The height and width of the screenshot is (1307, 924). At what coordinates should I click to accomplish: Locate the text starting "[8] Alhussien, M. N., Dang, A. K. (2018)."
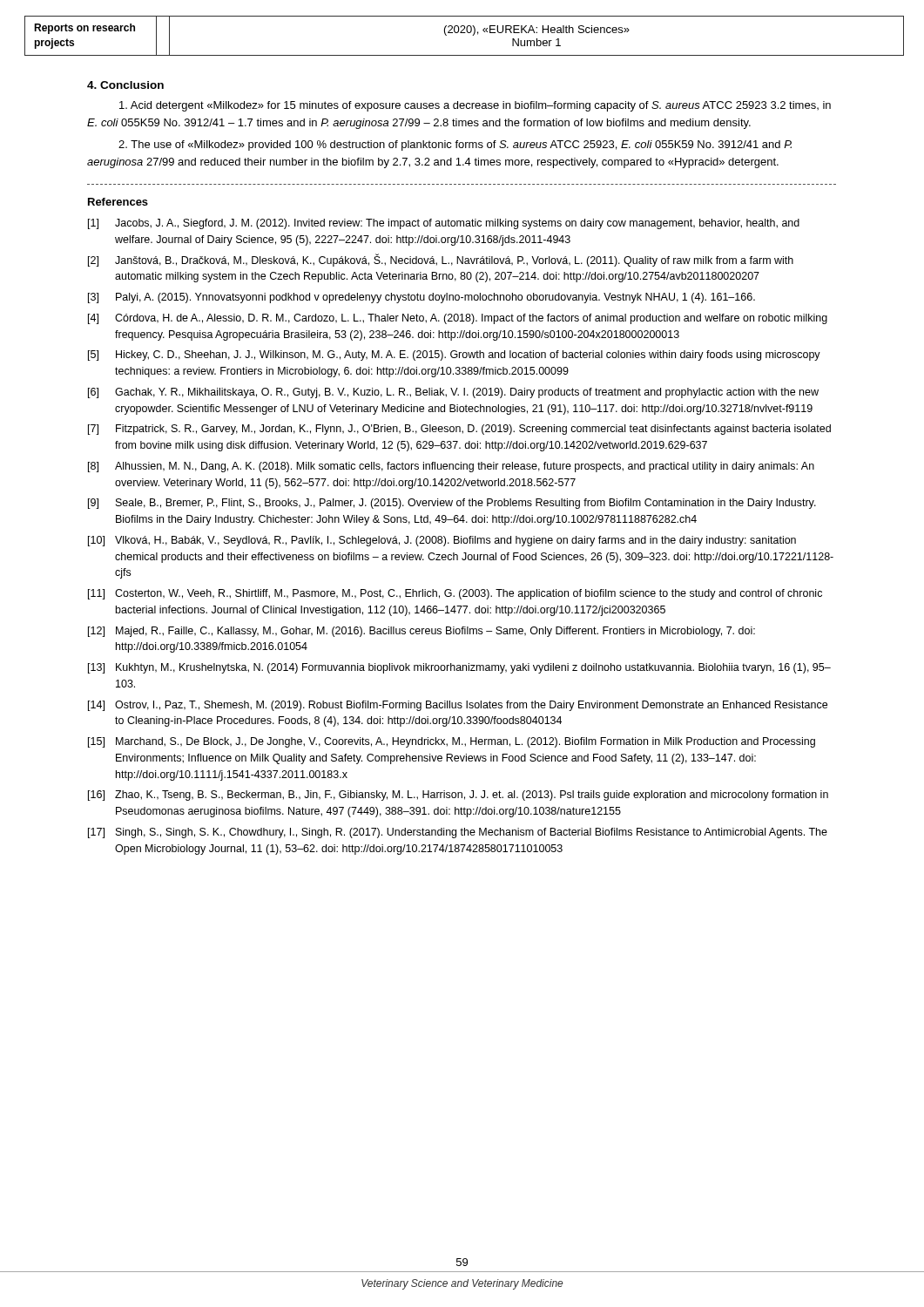(x=462, y=474)
